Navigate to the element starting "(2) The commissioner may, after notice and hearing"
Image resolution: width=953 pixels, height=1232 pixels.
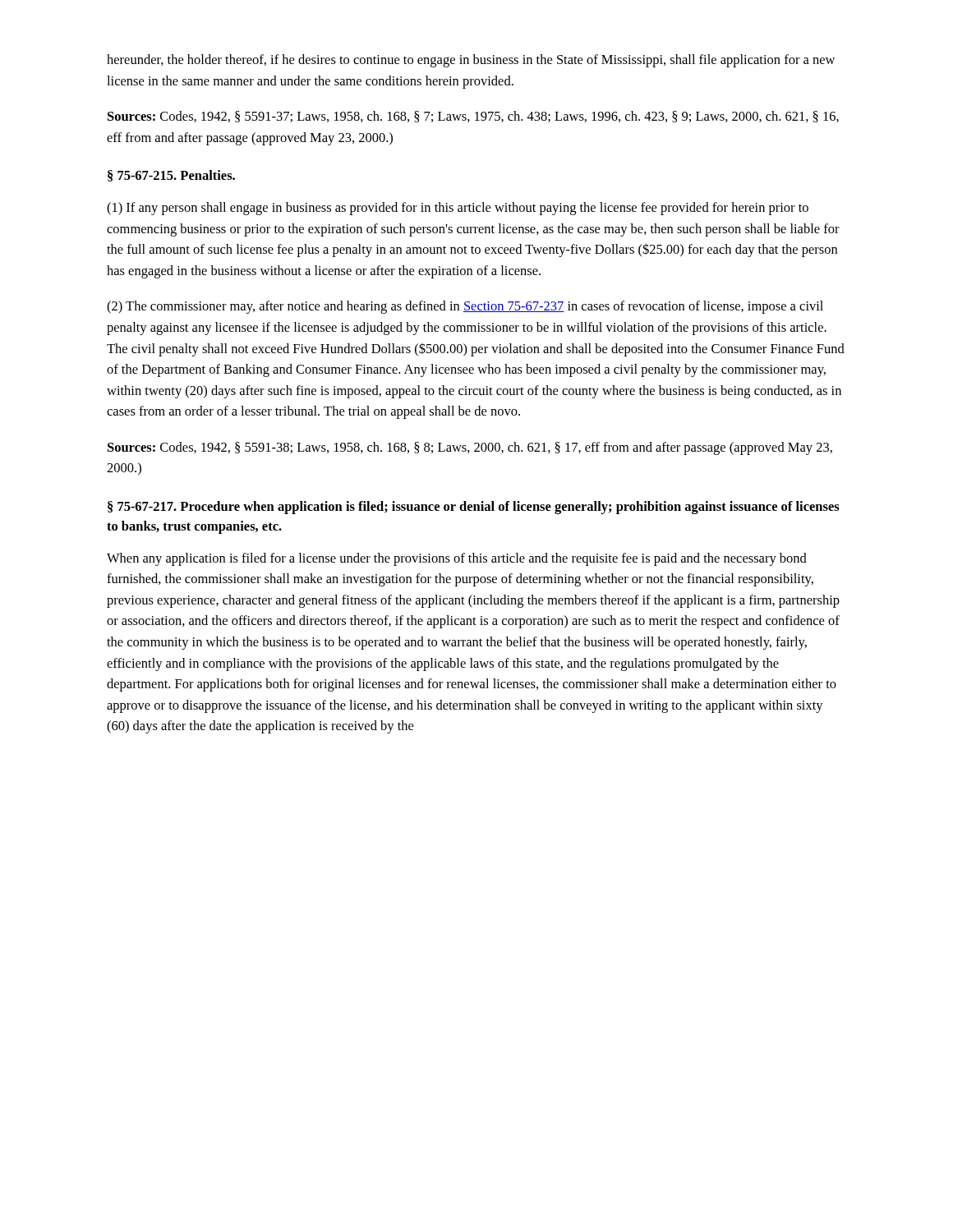476,359
